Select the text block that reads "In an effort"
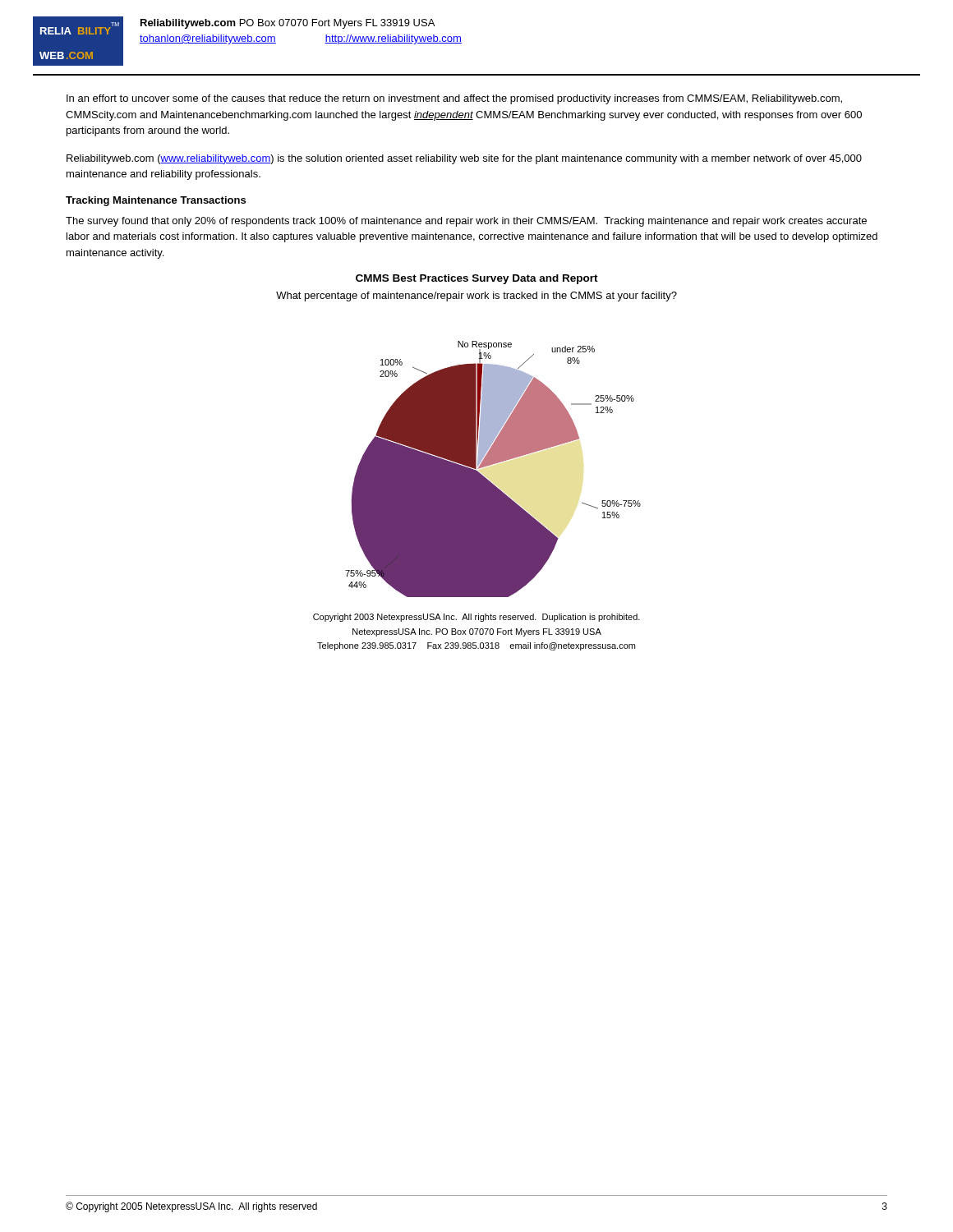The height and width of the screenshot is (1232, 953). [464, 114]
